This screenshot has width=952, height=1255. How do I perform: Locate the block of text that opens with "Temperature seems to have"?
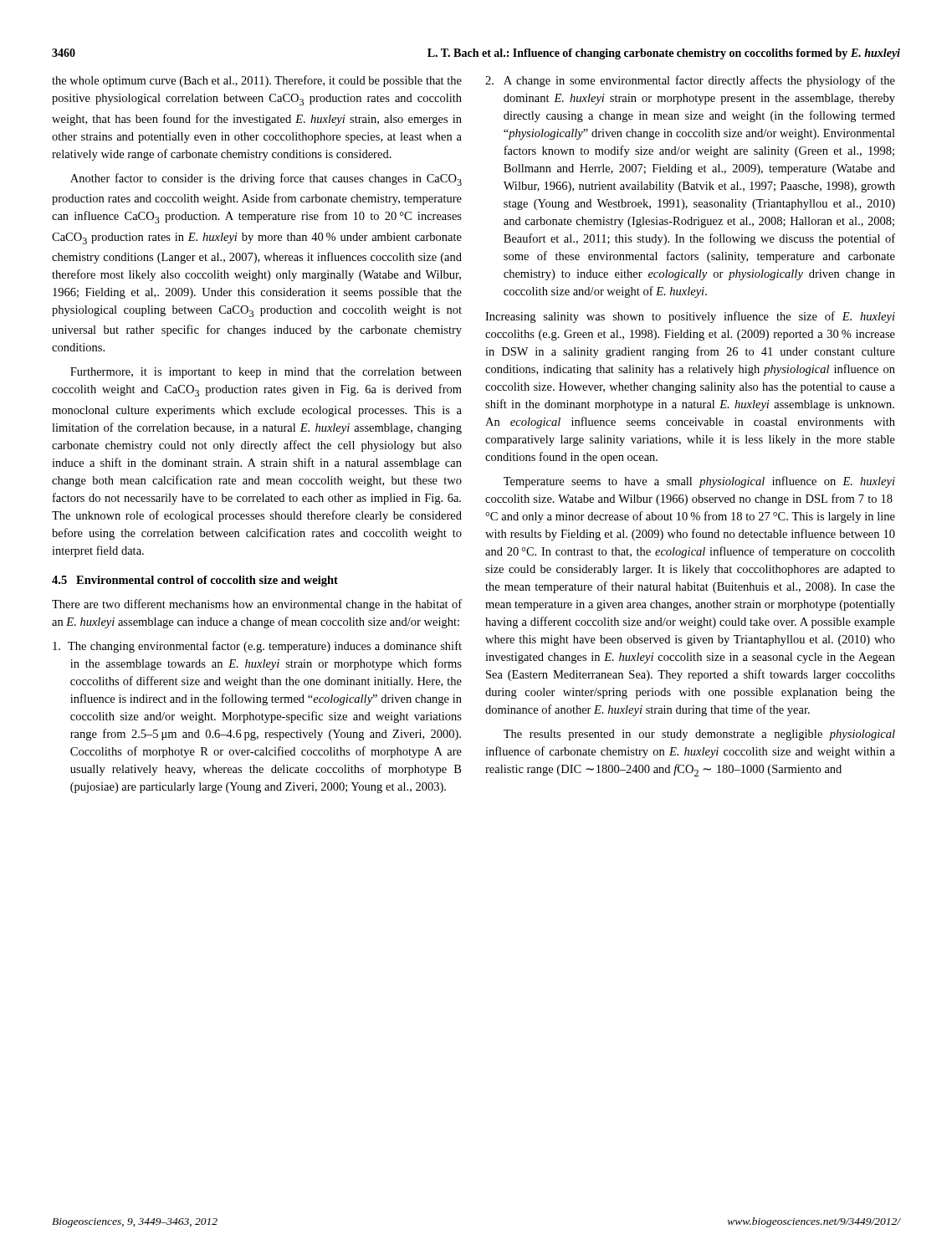tap(690, 595)
